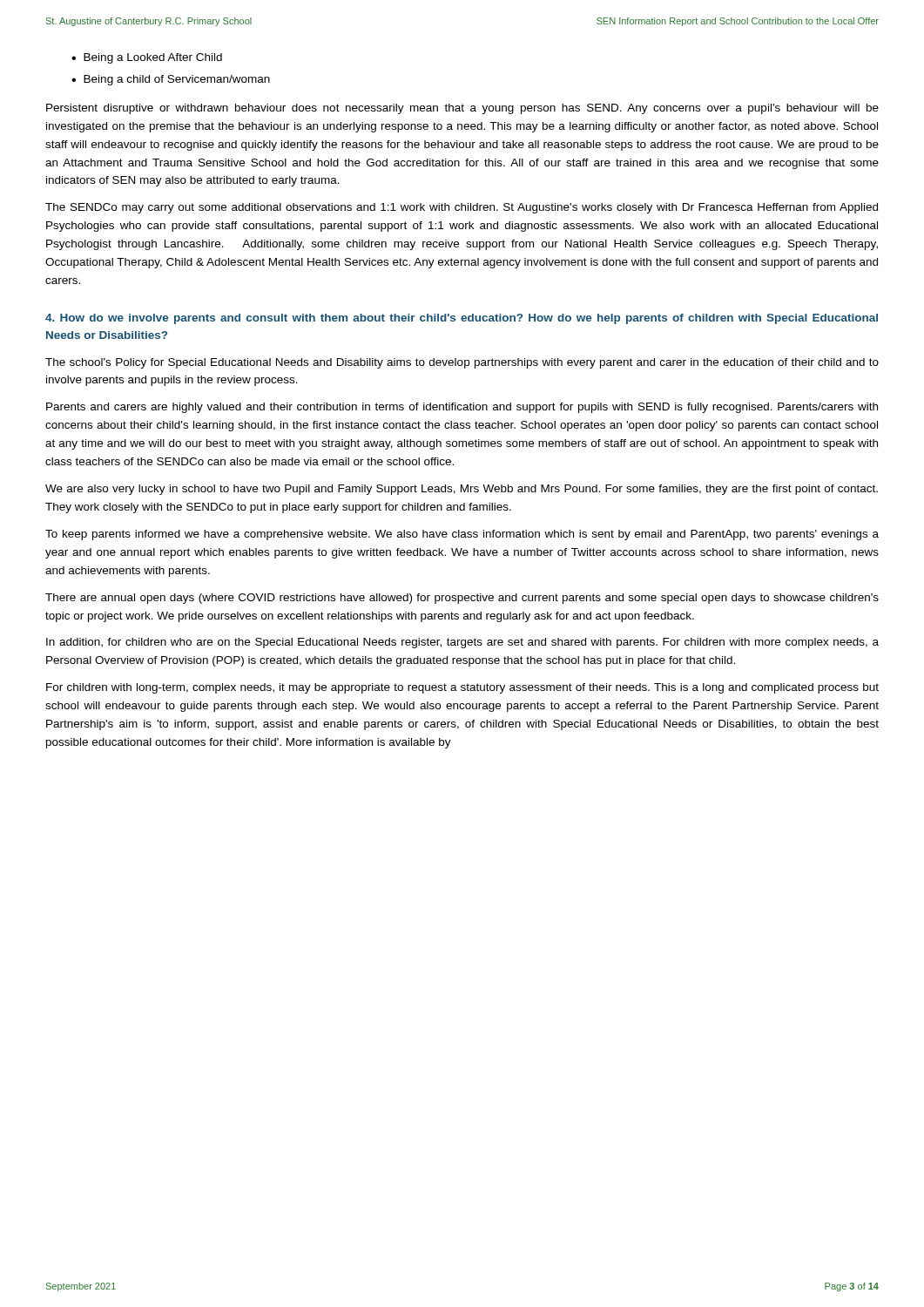The image size is (924, 1307).
Task: Where is the passage that starts "The SENDCo may carry out some additional"?
Action: coord(462,244)
